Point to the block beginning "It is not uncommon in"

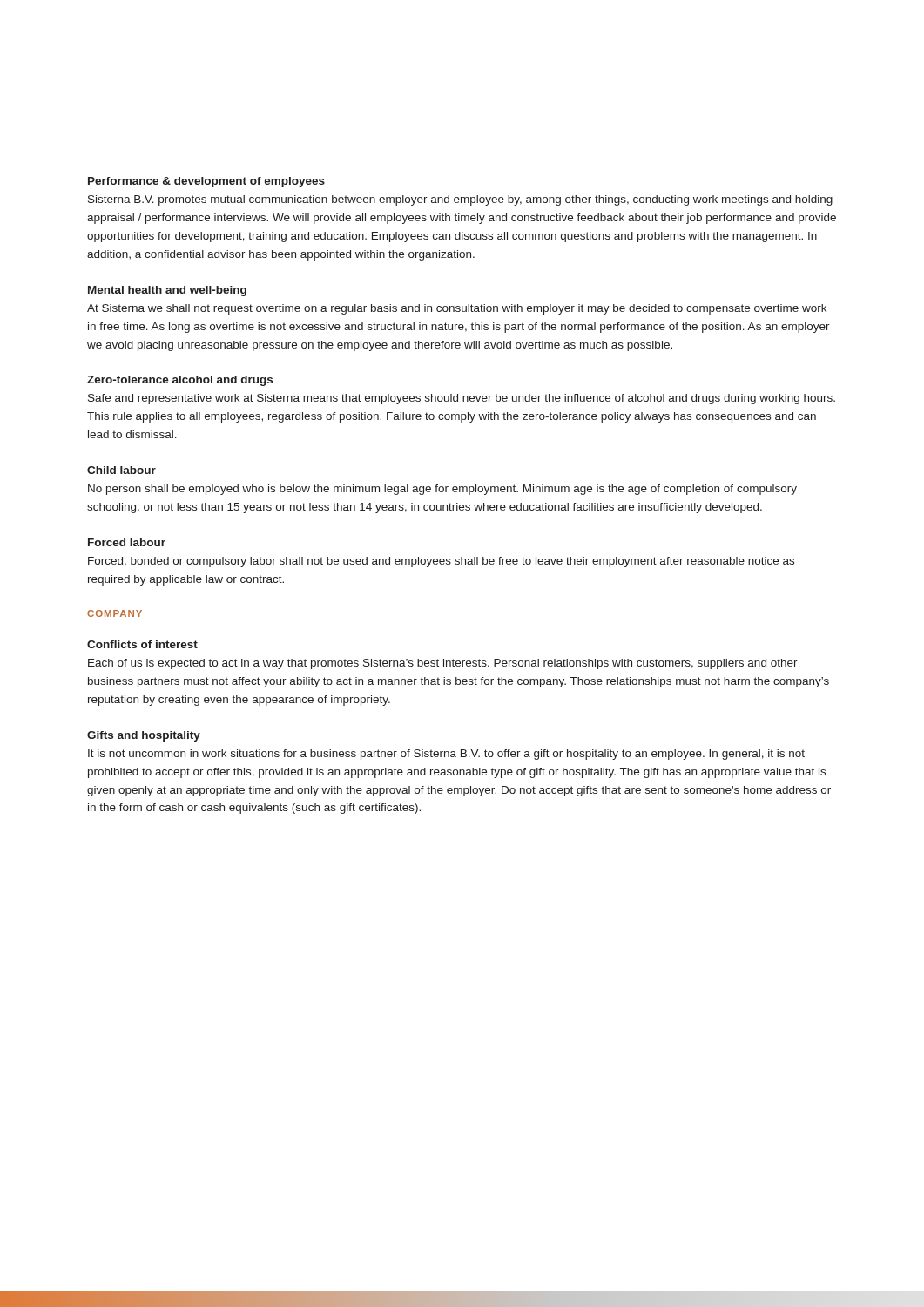click(x=459, y=780)
